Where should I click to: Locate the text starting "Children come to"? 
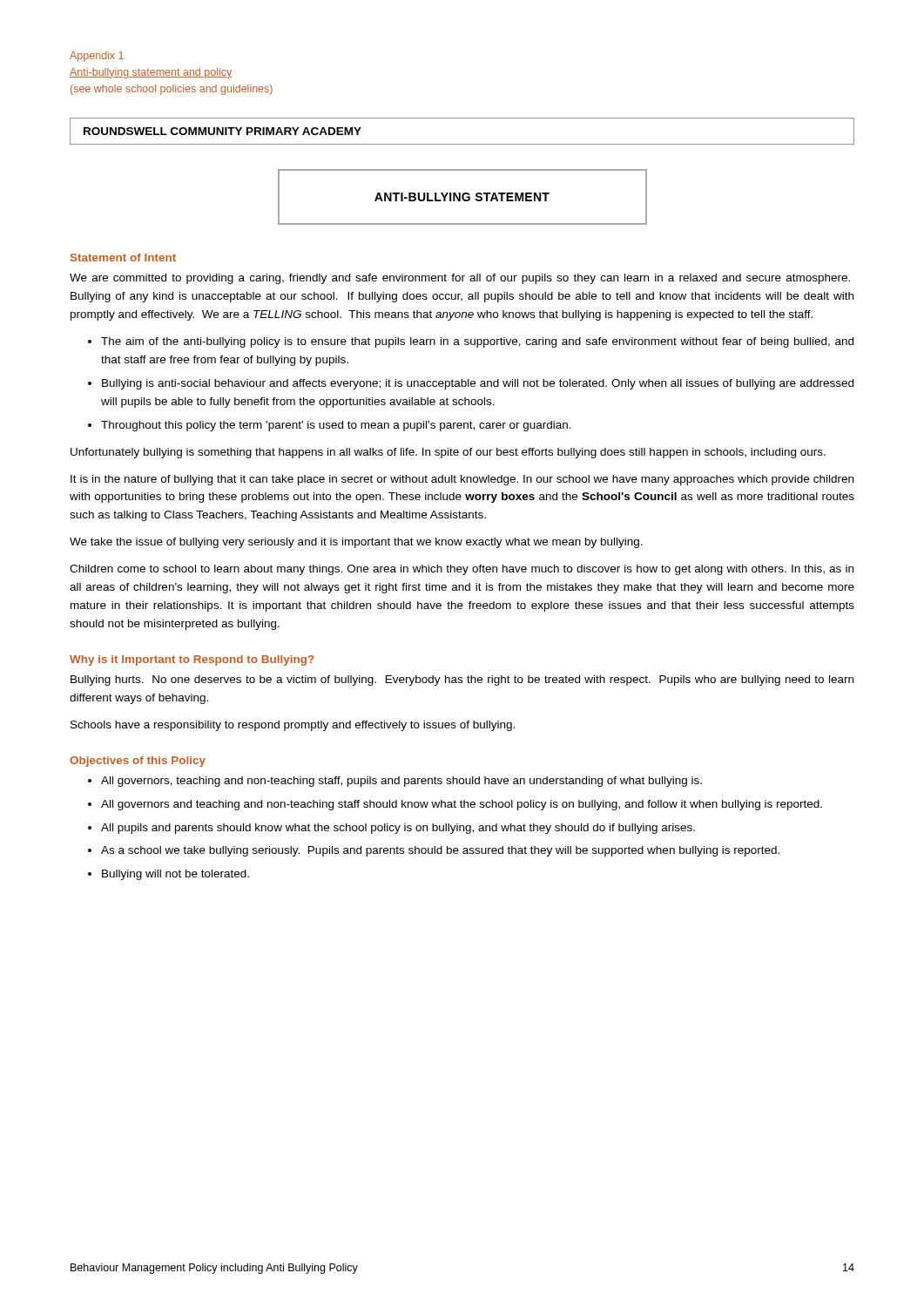click(x=462, y=596)
